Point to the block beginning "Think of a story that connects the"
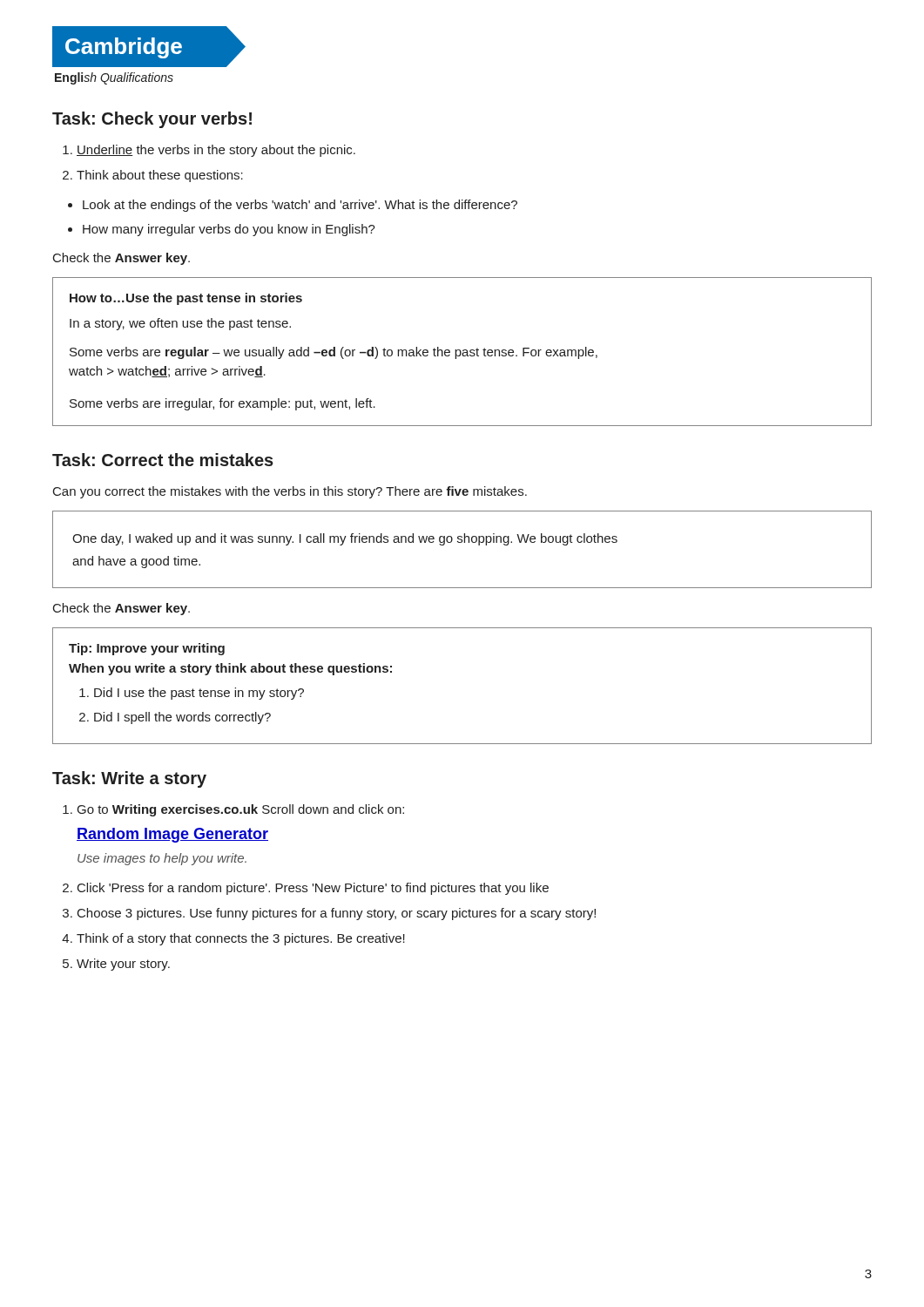The height and width of the screenshot is (1307, 924). 241,939
